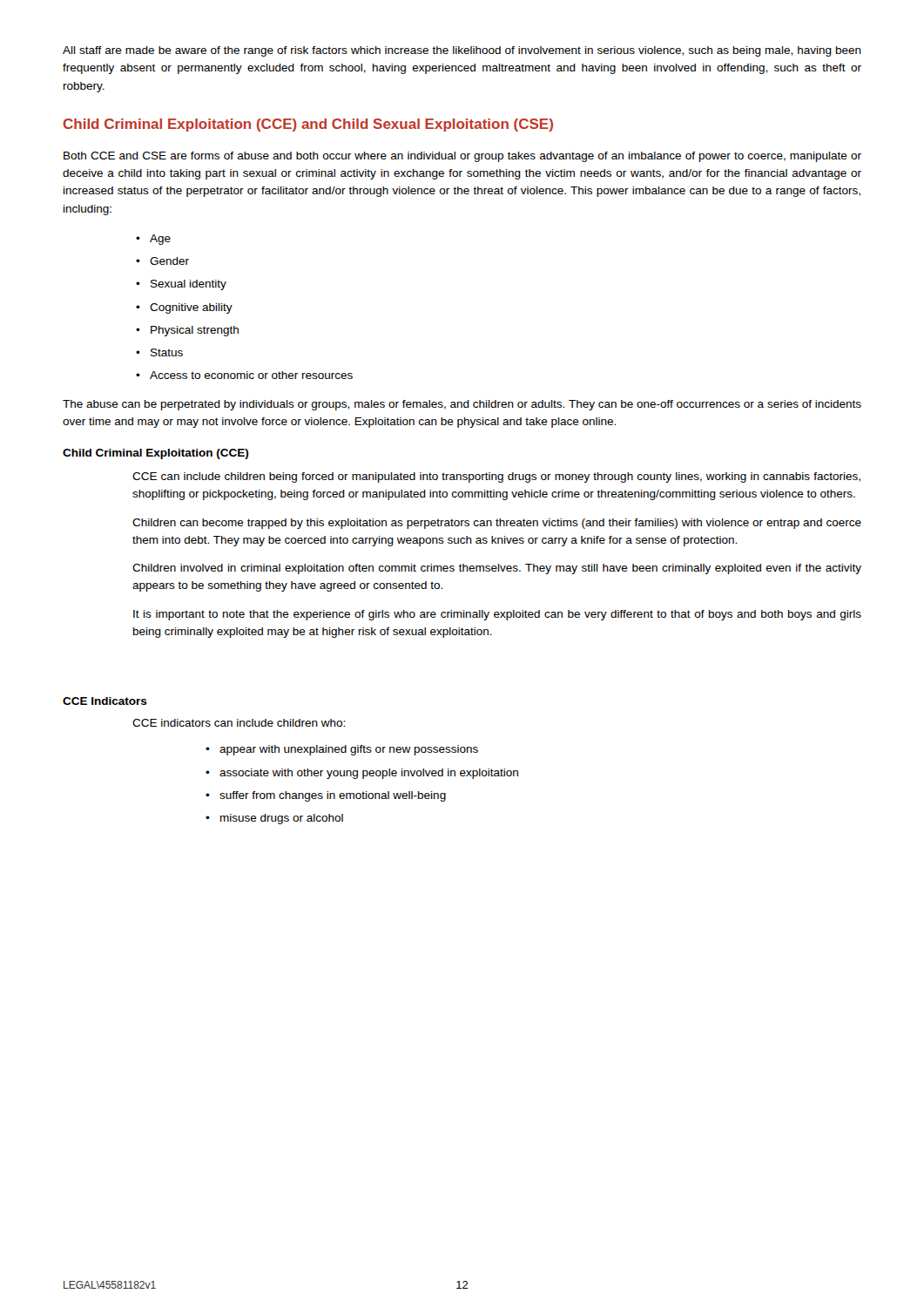Locate the block of text that opens with "It is important to note"
Viewport: 924px width, 1307px height.
(497, 622)
